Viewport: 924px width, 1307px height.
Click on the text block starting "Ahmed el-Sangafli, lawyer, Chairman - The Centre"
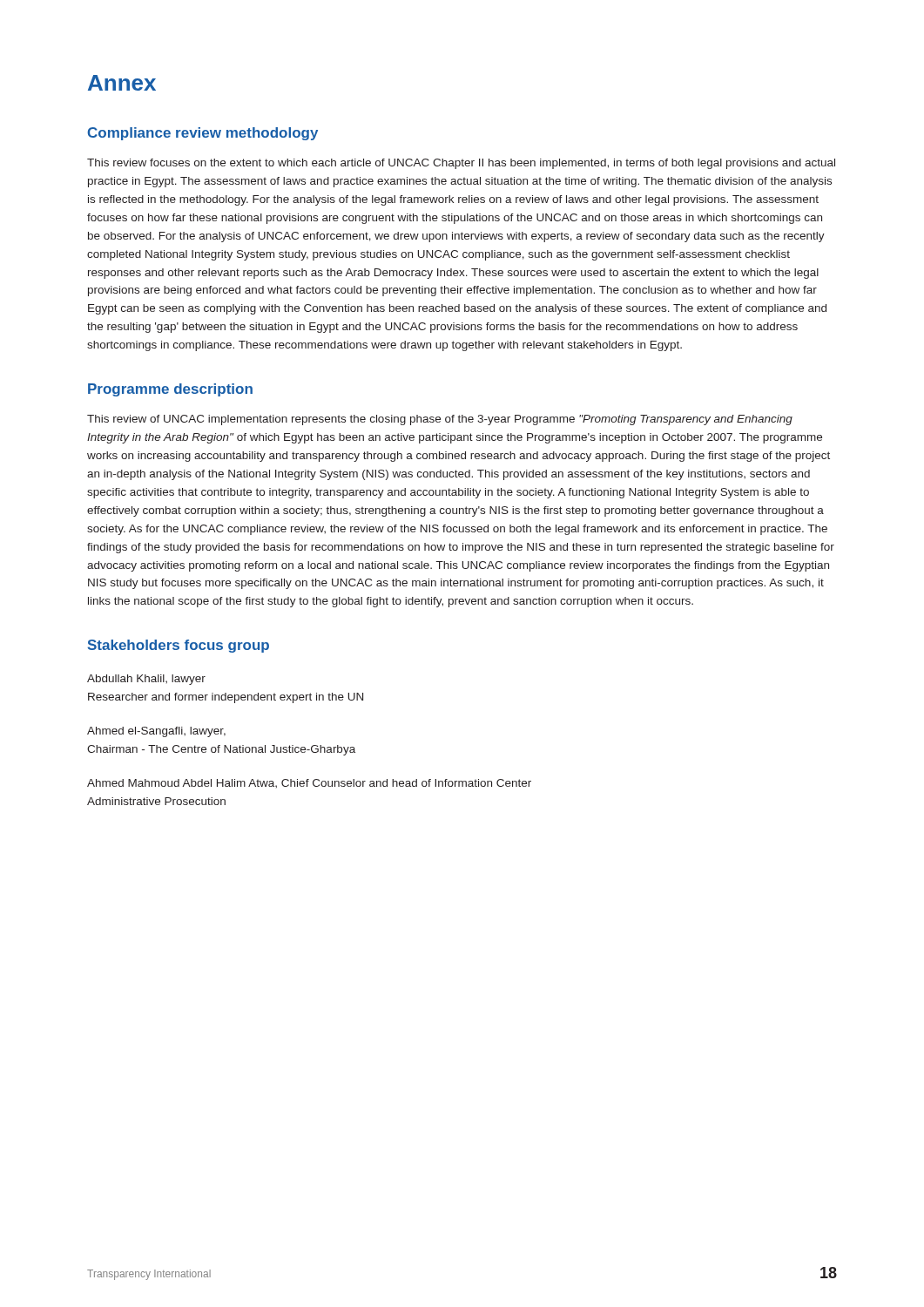point(221,740)
